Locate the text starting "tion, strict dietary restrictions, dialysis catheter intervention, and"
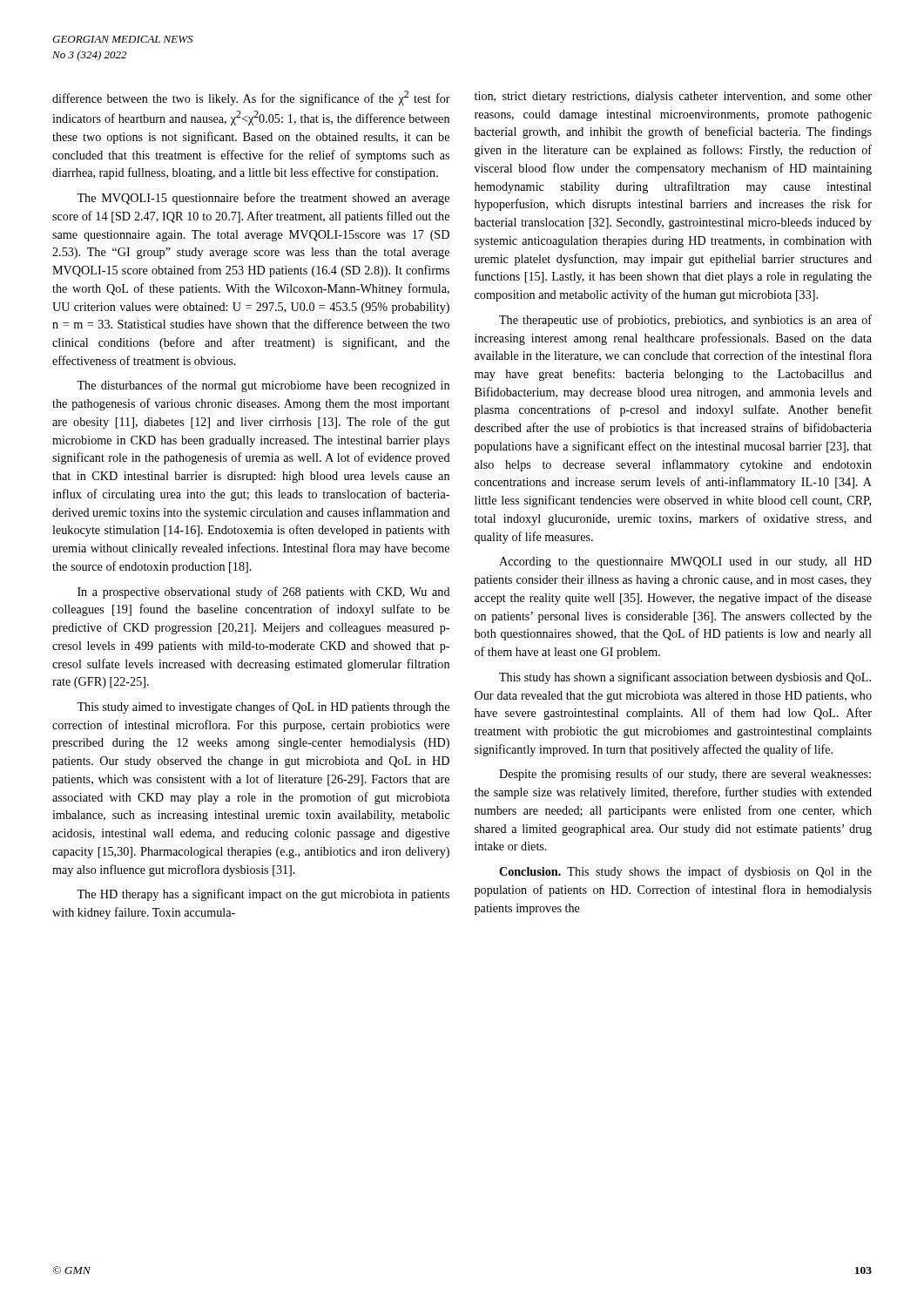Screen dimensions: 1307x924 coord(673,196)
